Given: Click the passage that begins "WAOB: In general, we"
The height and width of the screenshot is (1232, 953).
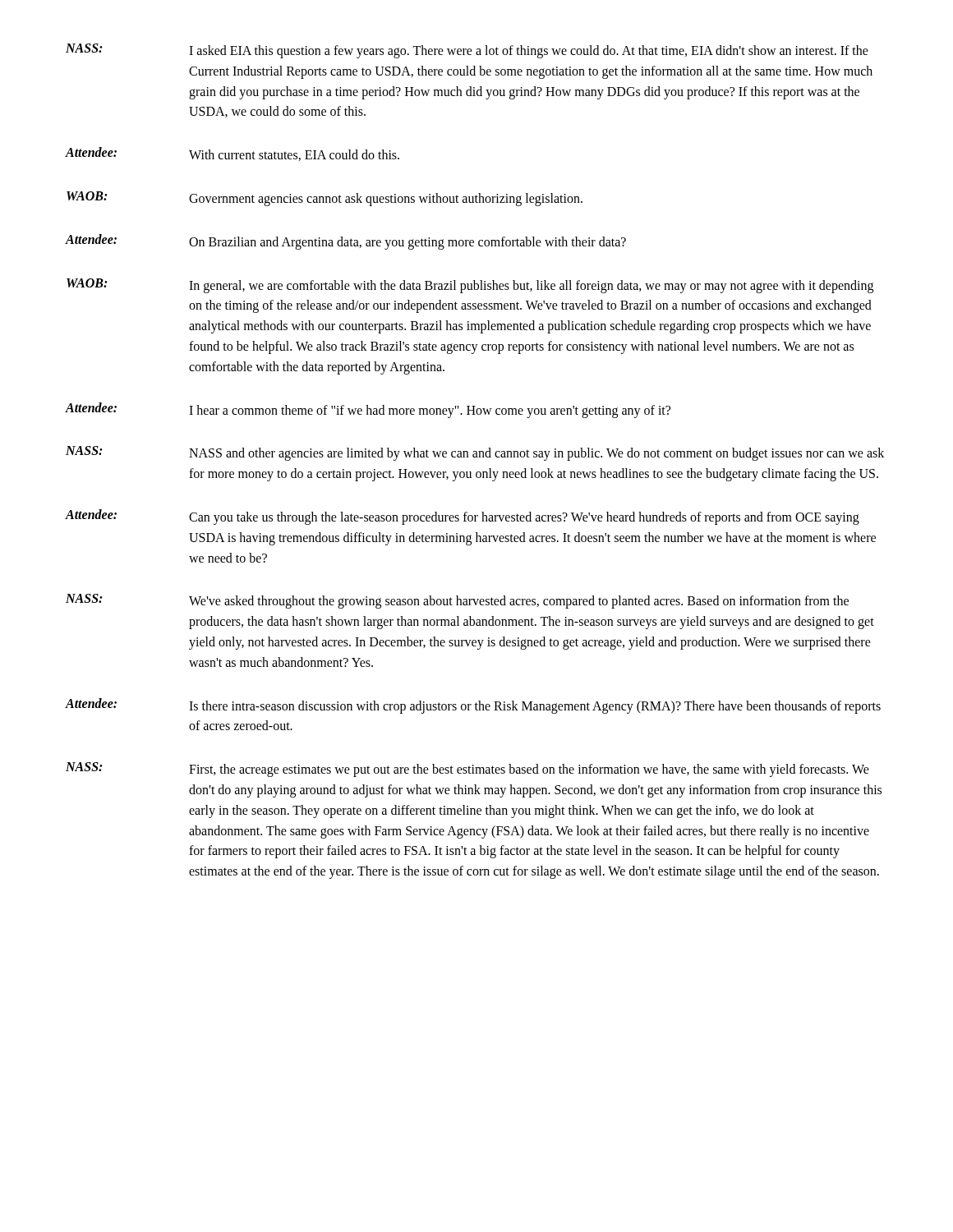Looking at the screenshot, I should tap(476, 327).
